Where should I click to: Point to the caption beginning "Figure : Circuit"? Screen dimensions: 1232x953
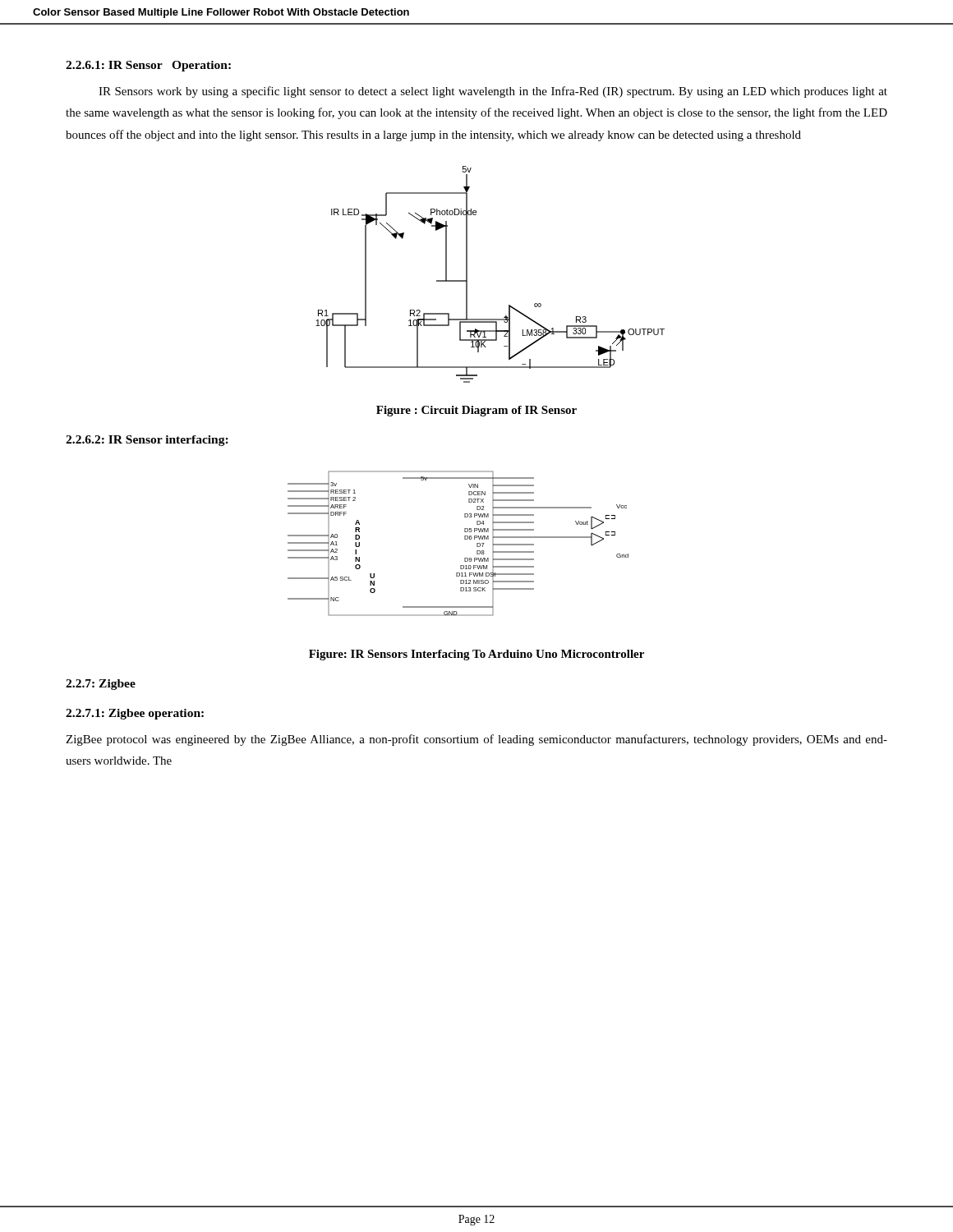point(476,410)
